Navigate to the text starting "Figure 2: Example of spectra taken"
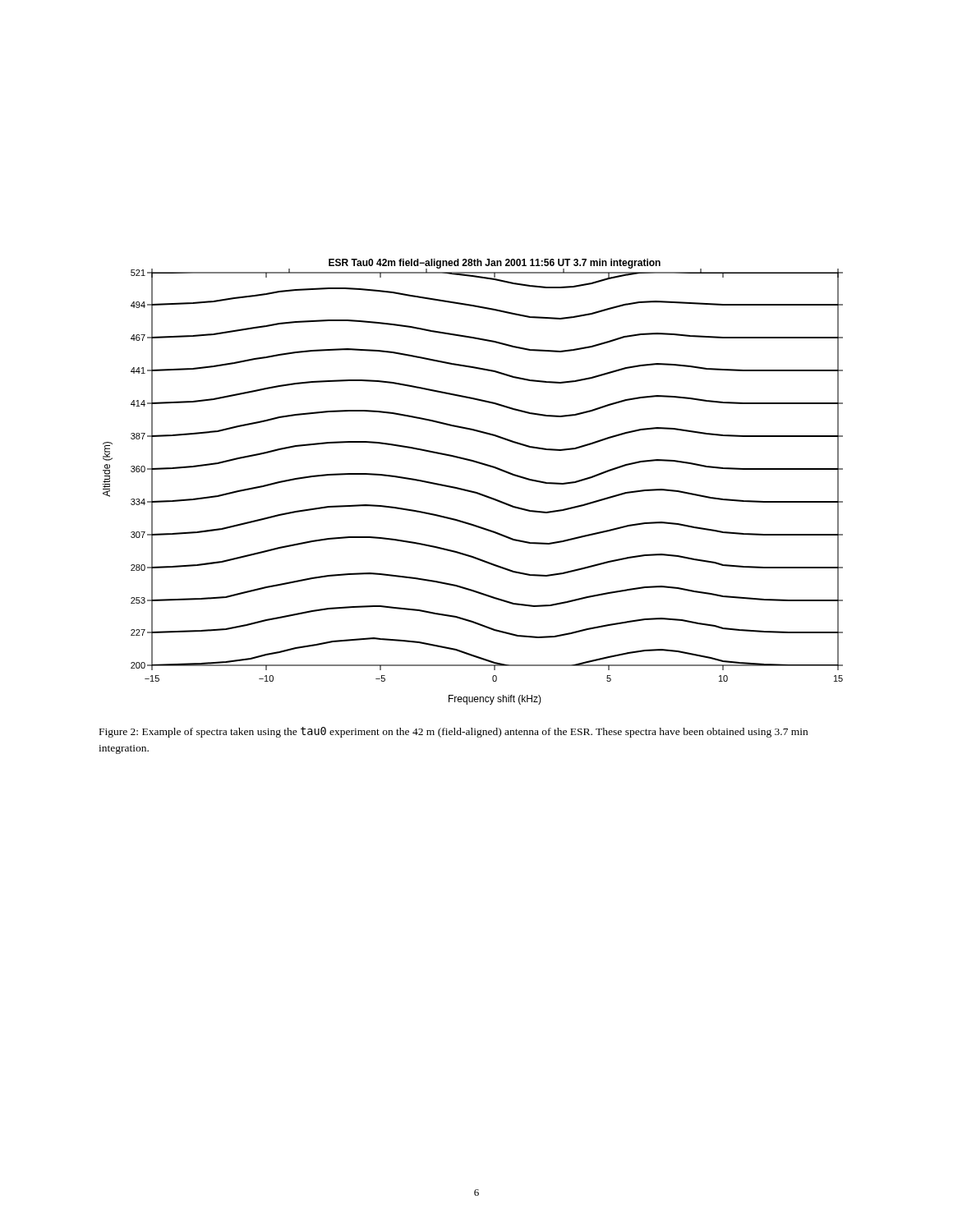 tap(453, 739)
